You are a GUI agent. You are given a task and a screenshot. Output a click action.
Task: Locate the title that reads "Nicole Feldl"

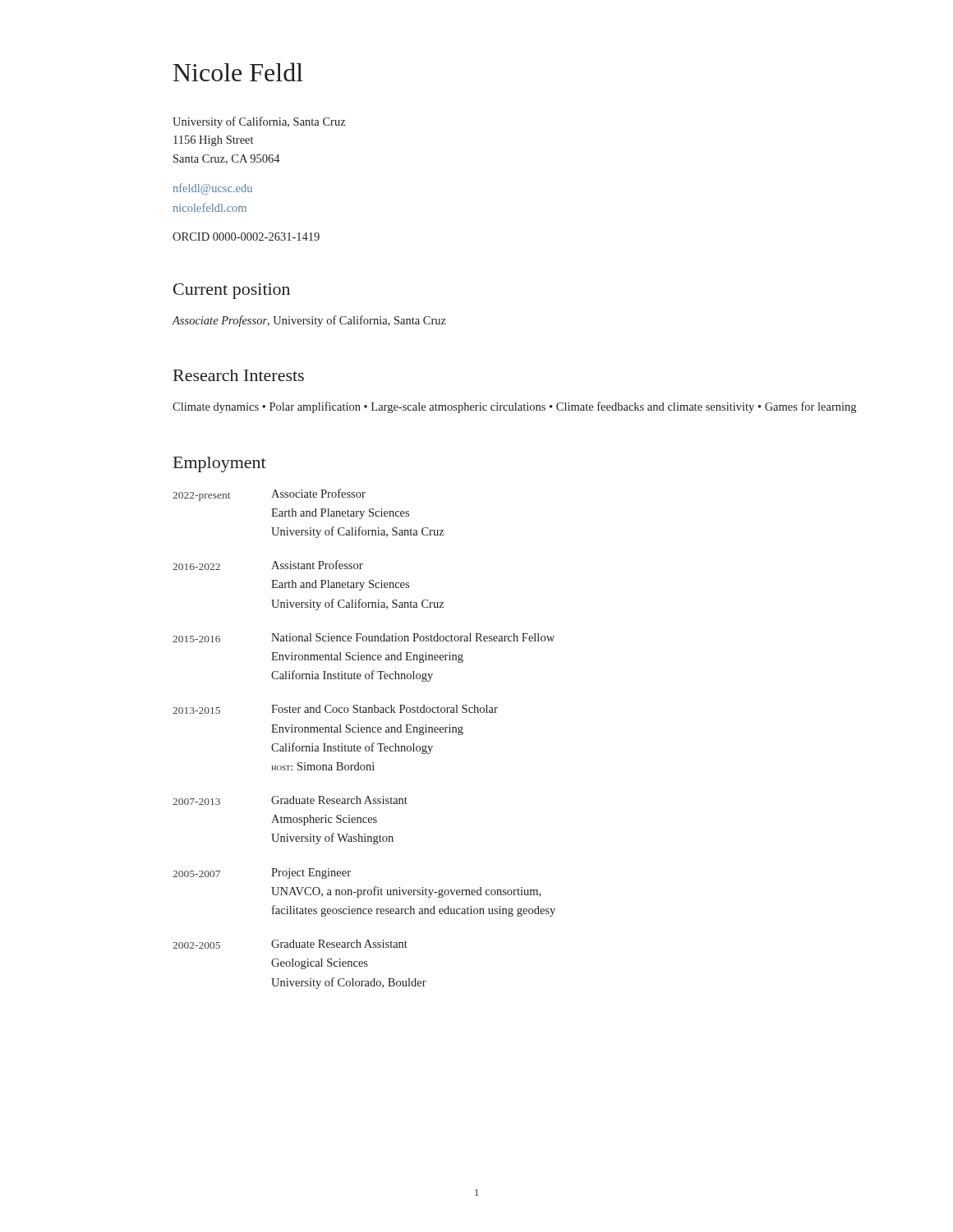tap(238, 72)
